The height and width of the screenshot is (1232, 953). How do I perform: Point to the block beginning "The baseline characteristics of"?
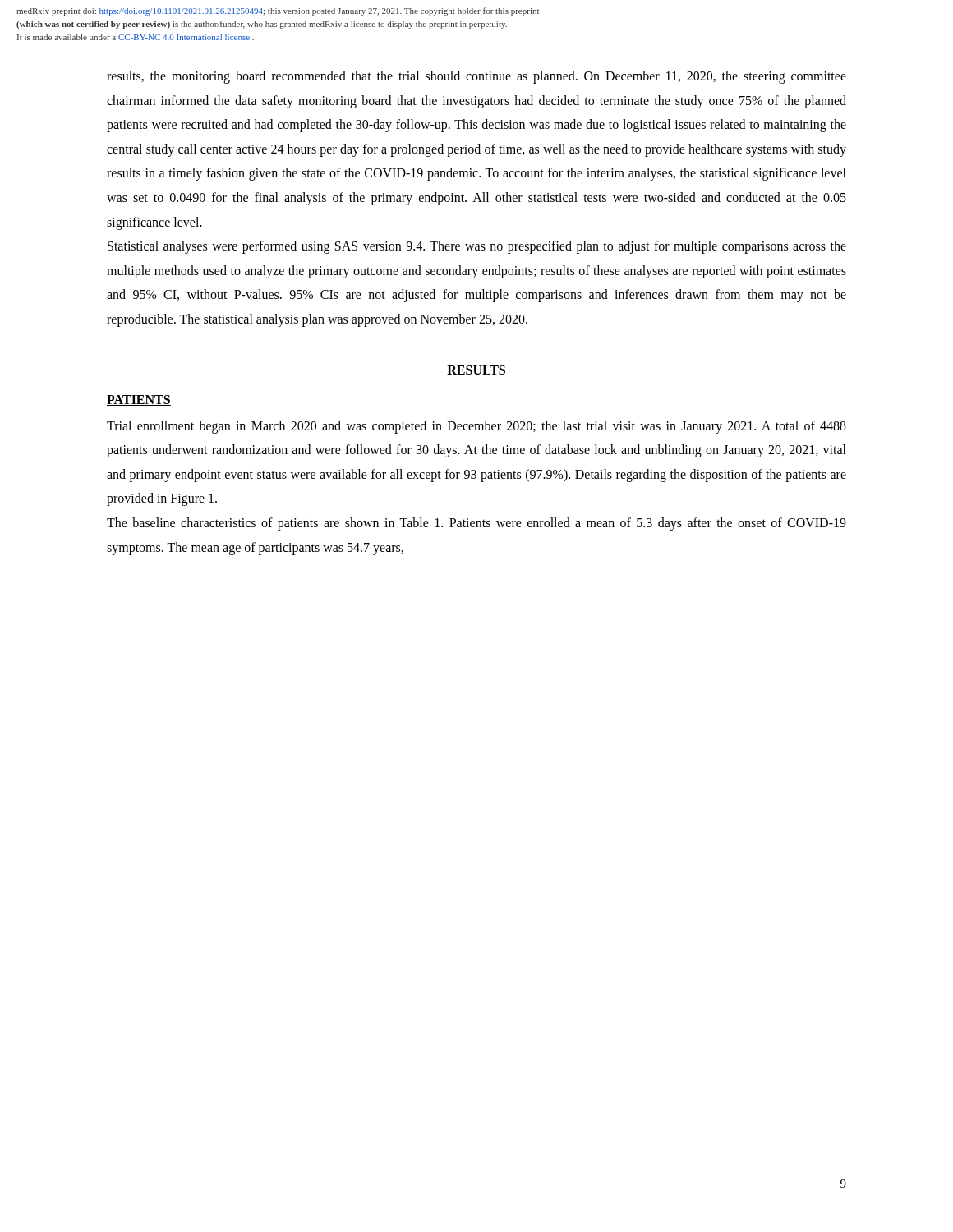476,535
